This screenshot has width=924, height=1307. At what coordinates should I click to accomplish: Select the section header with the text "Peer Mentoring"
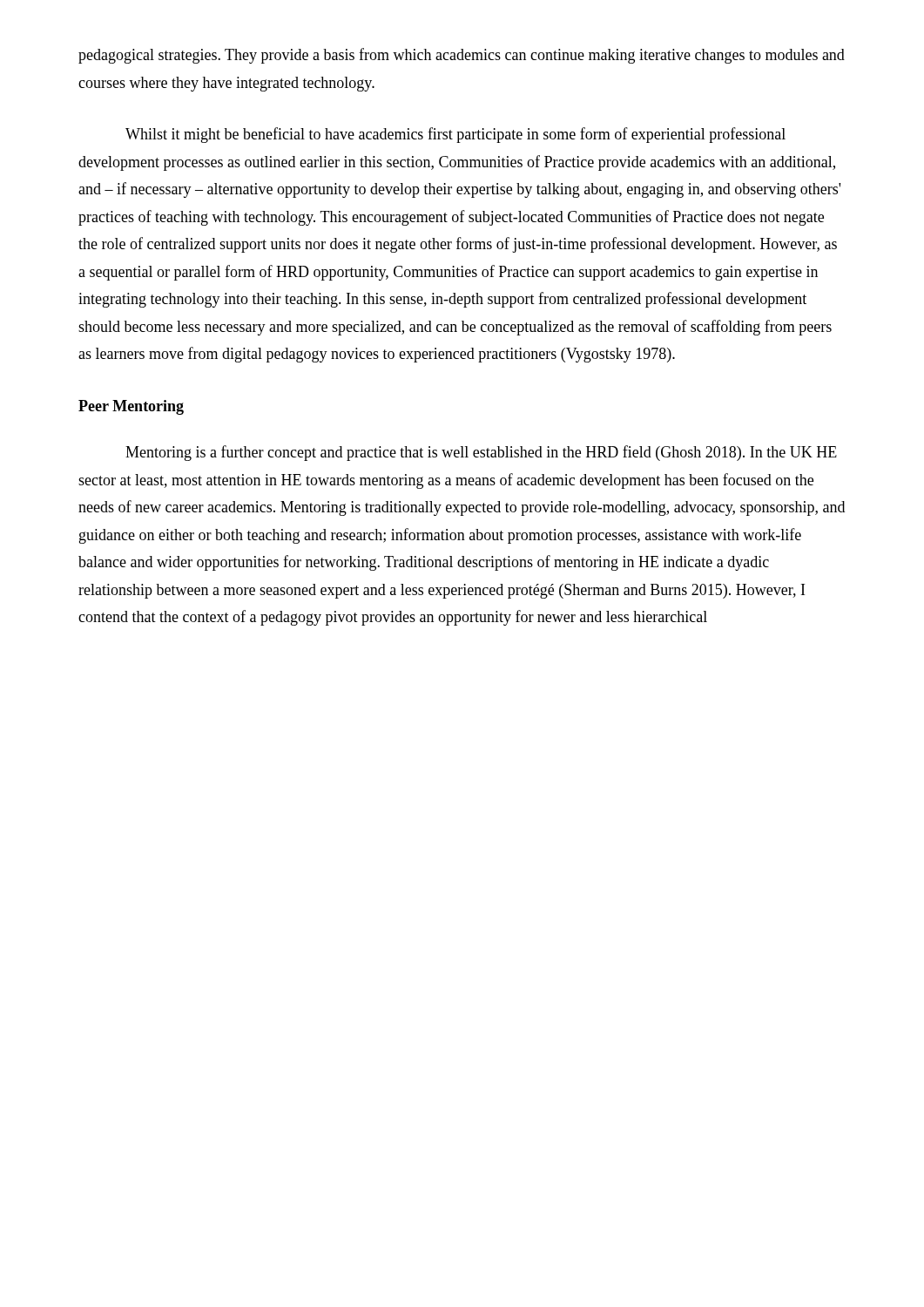tap(131, 406)
